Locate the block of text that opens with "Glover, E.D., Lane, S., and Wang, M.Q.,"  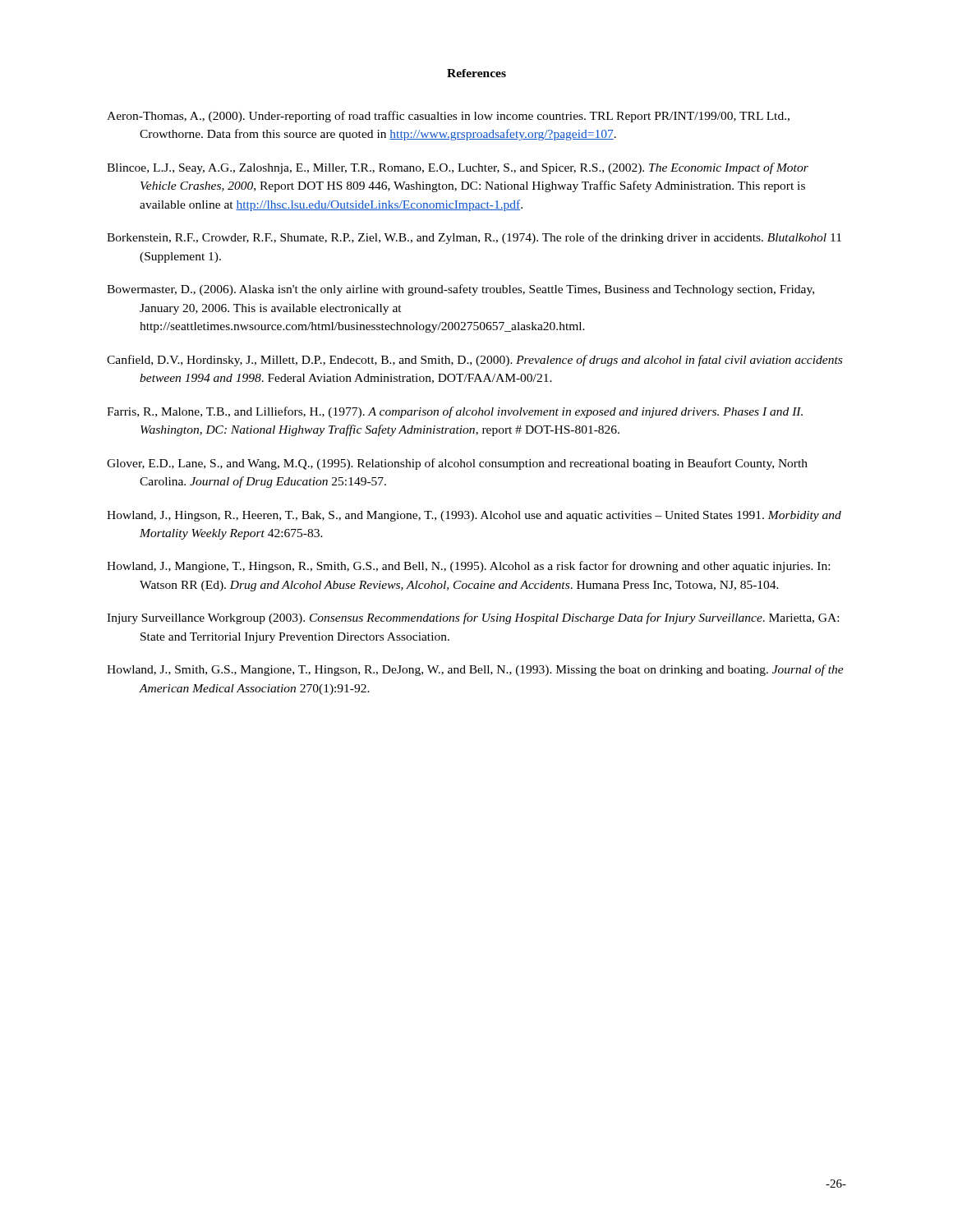coord(457,472)
